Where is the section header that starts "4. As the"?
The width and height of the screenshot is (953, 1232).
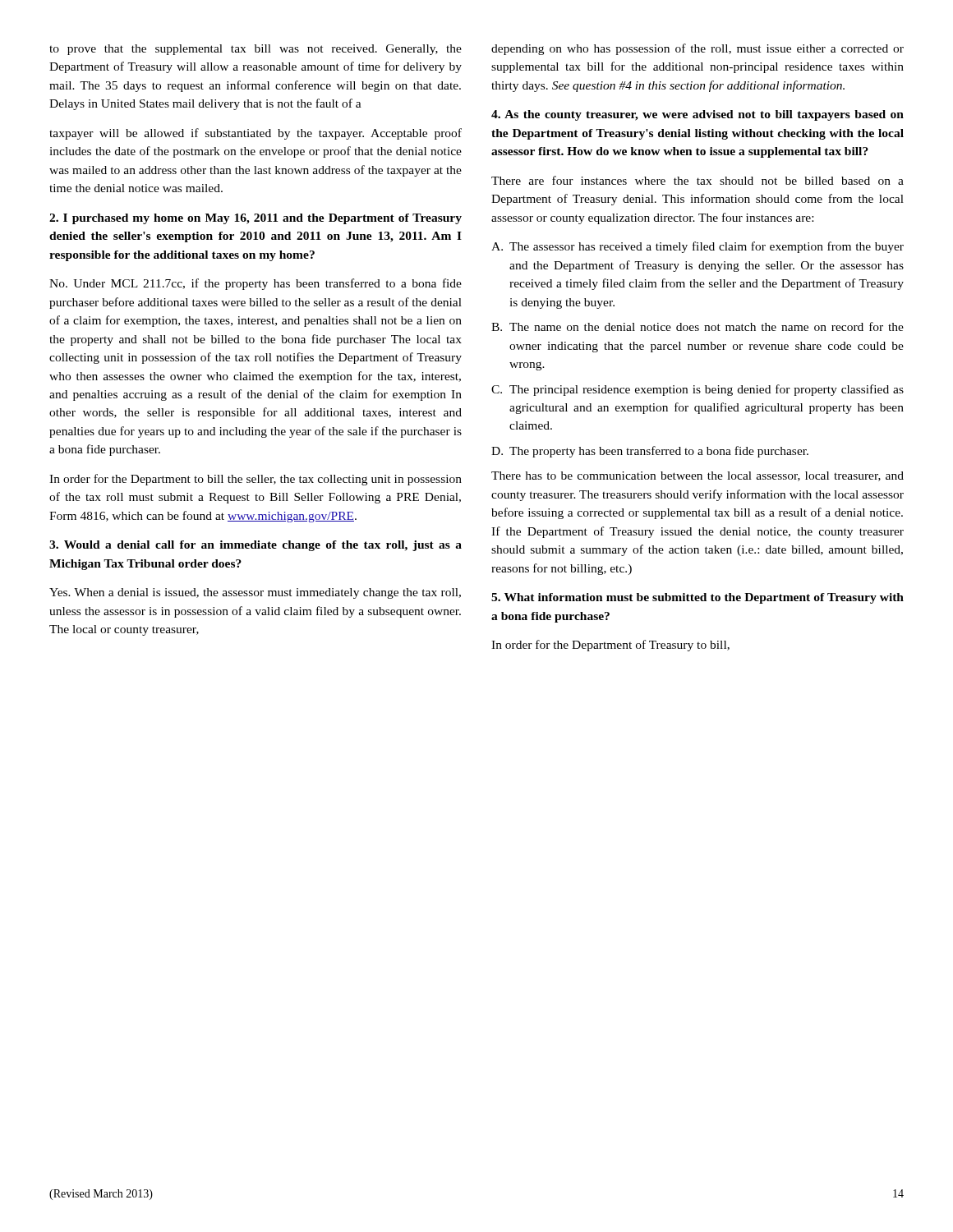click(x=698, y=133)
